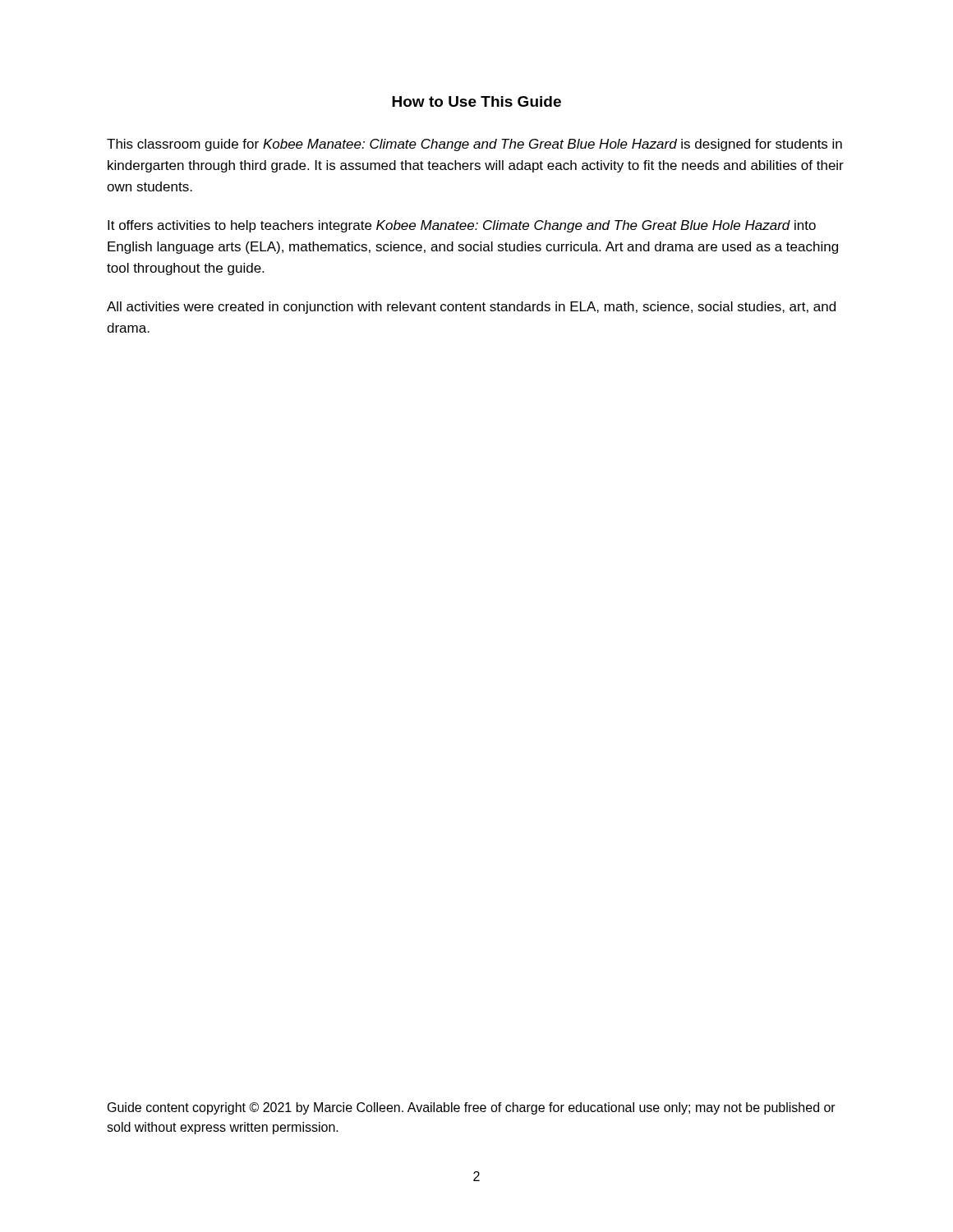Find the section header
953x1232 pixels.
tap(476, 101)
